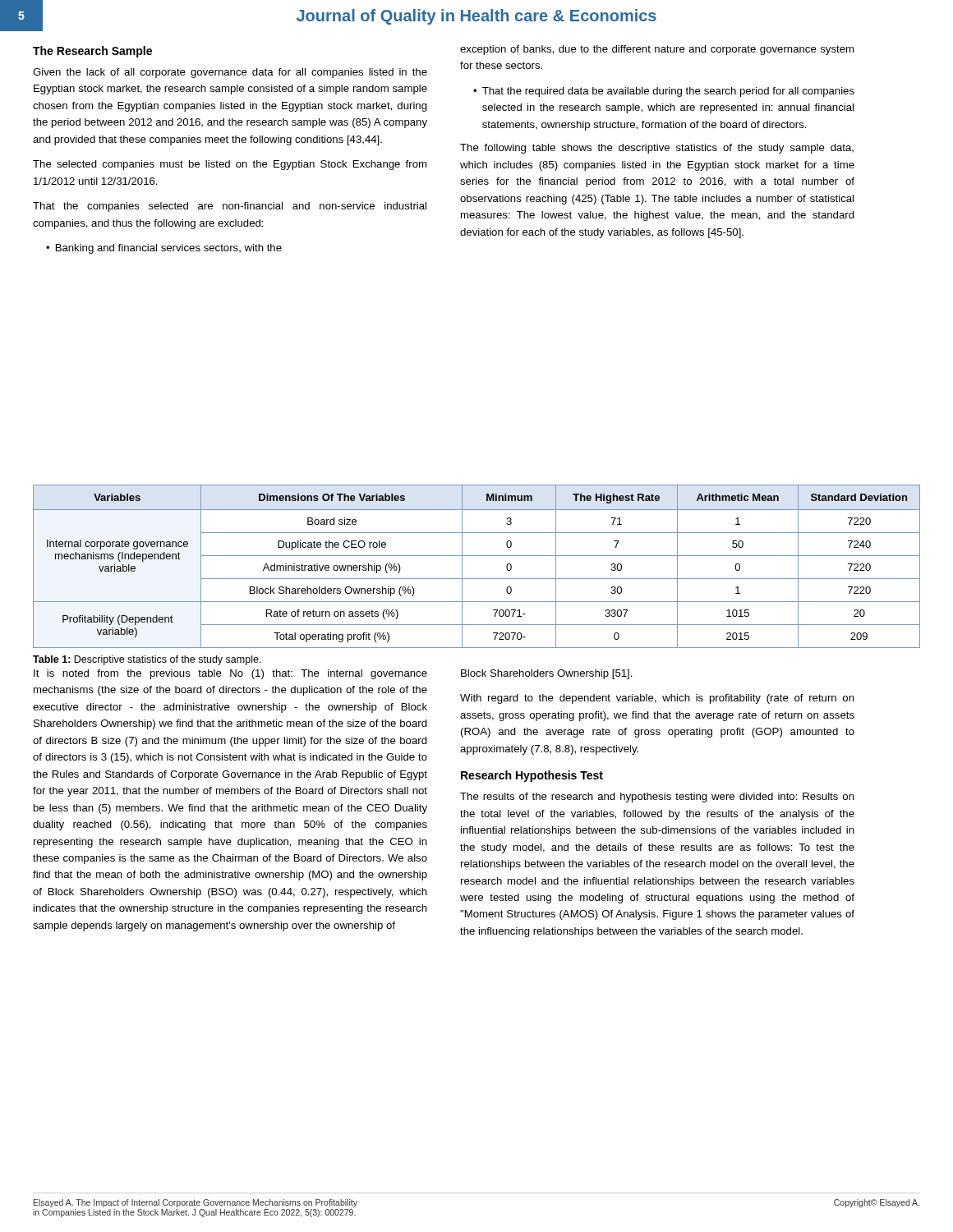Find the block on this page that starts "The selected companies must be listed on"

point(230,172)
